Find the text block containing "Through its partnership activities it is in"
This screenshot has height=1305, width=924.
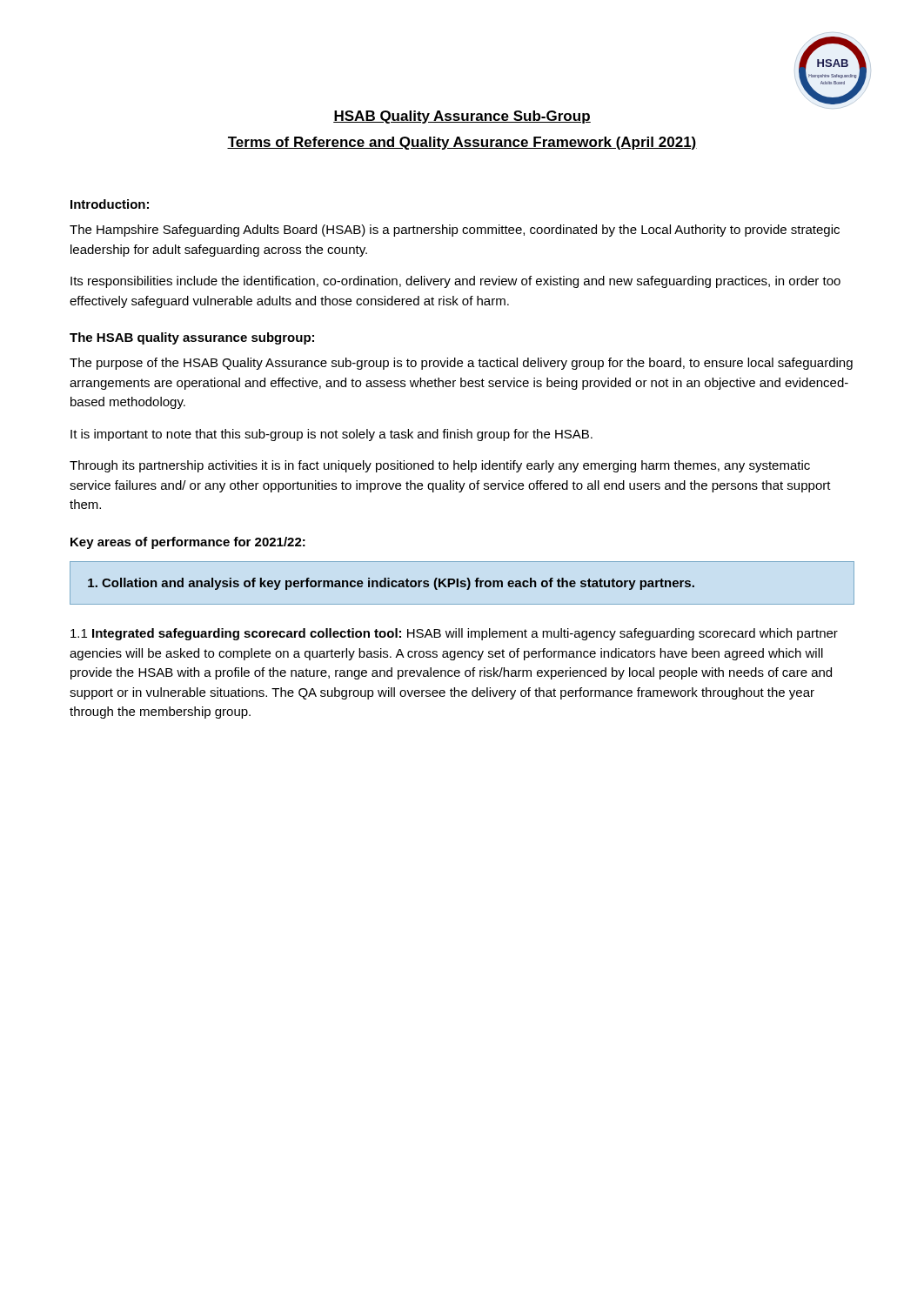tap(450, 485)
